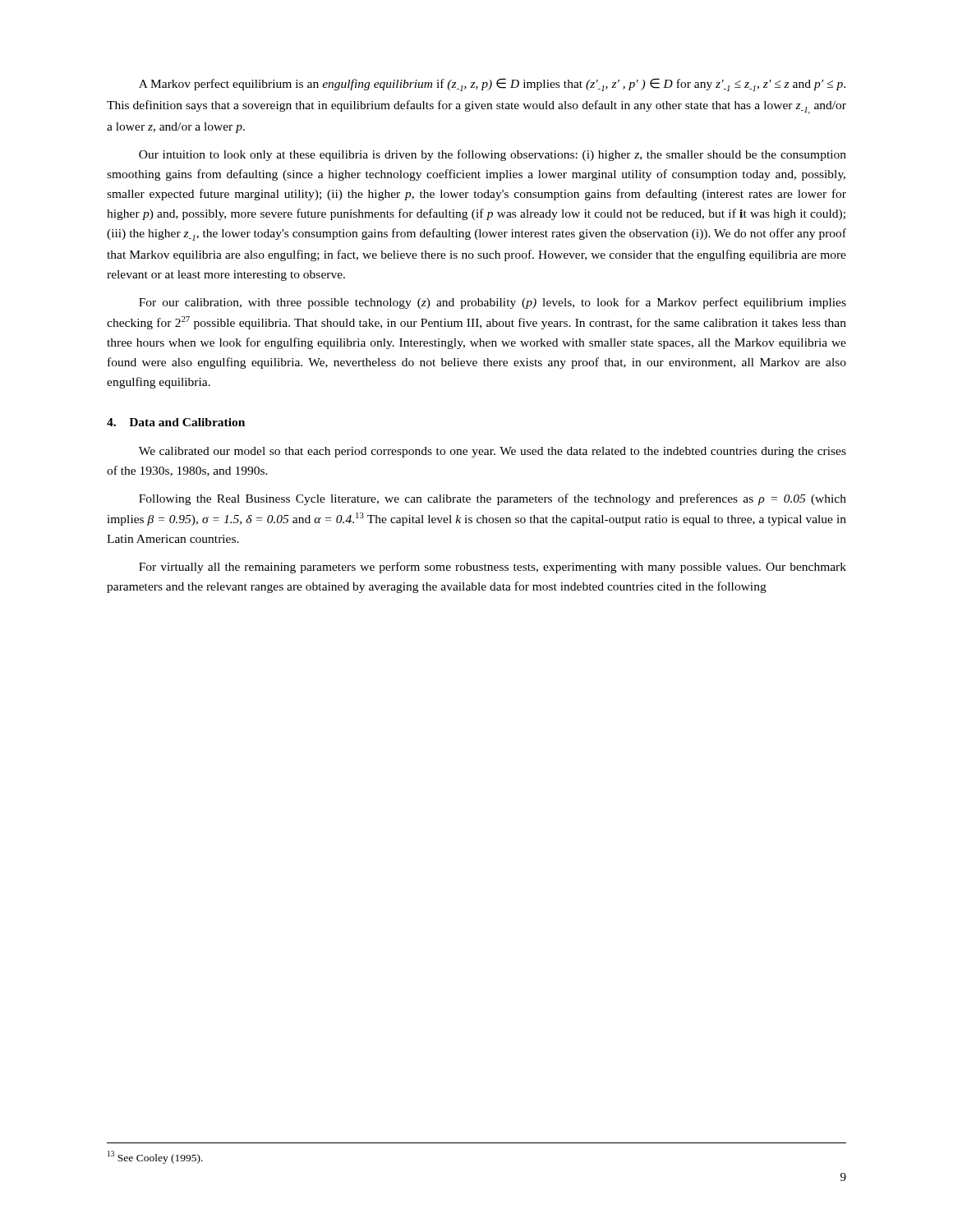This screenshot has width=953, height=1232.
Task: Find the text block starting "Our intuition to look only"
Action: [476, 214]
